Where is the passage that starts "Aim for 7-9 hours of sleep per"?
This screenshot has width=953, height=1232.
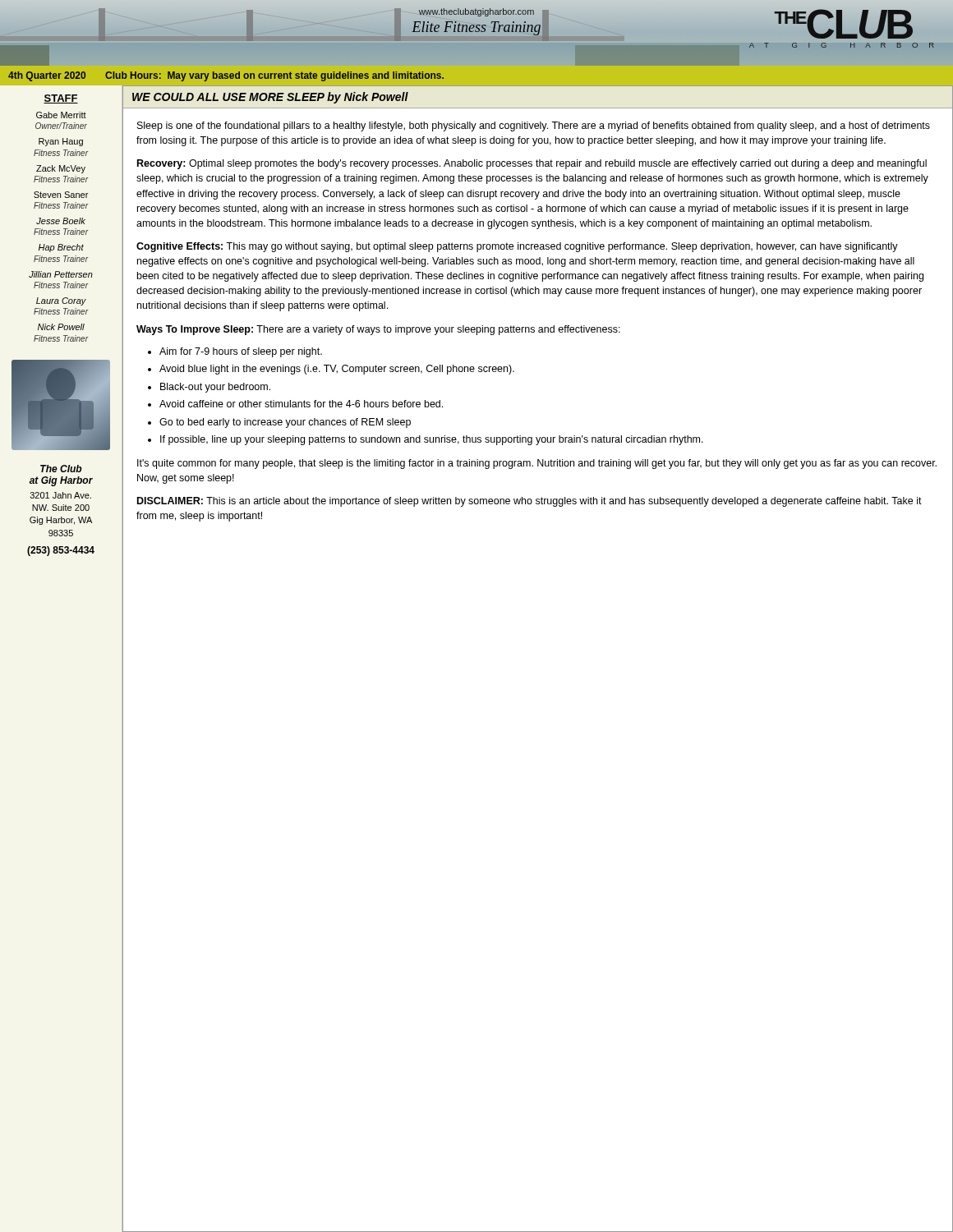pyautogui.click(x=241, y=351)
